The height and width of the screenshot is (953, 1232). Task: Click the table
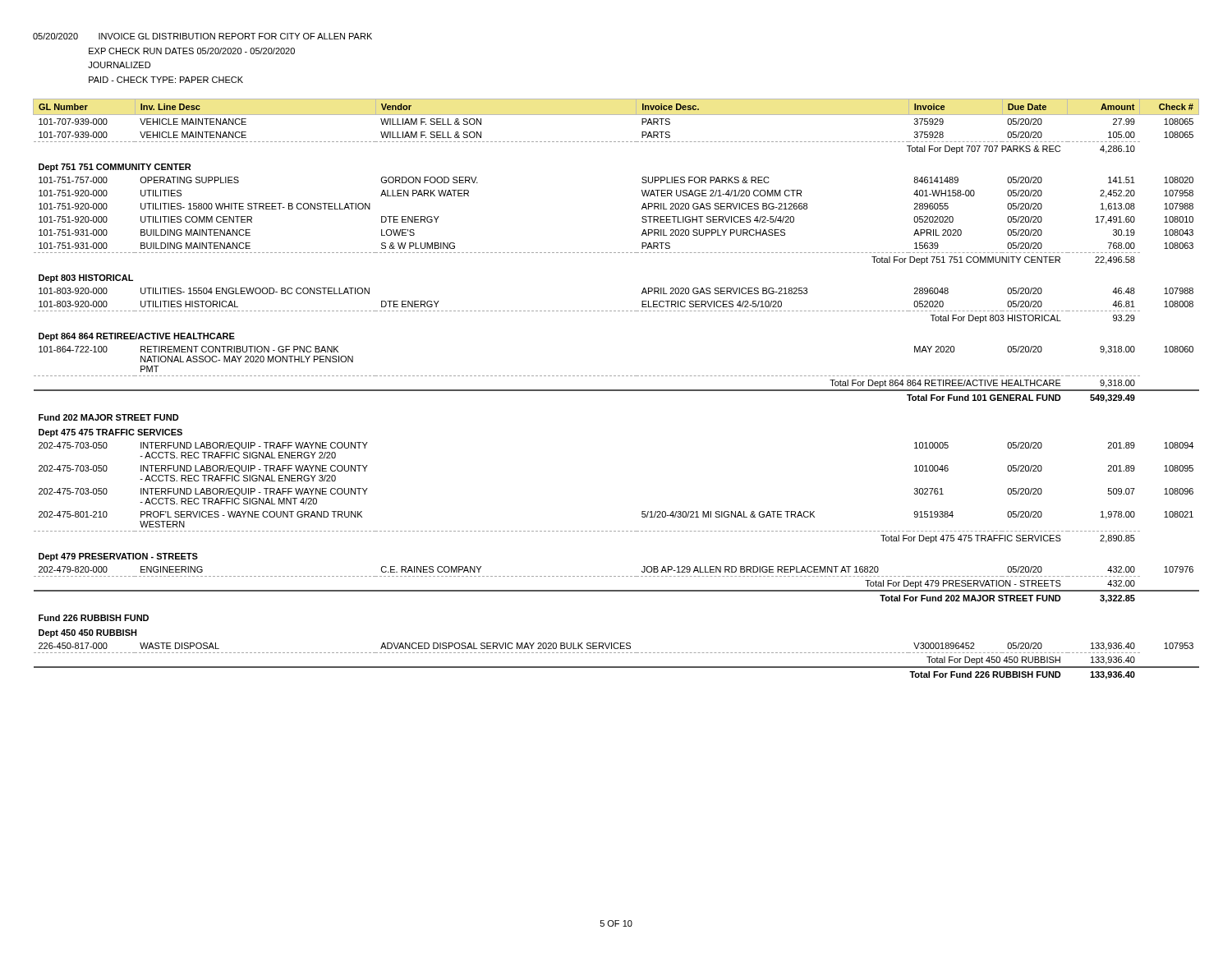tap(616, 390)
